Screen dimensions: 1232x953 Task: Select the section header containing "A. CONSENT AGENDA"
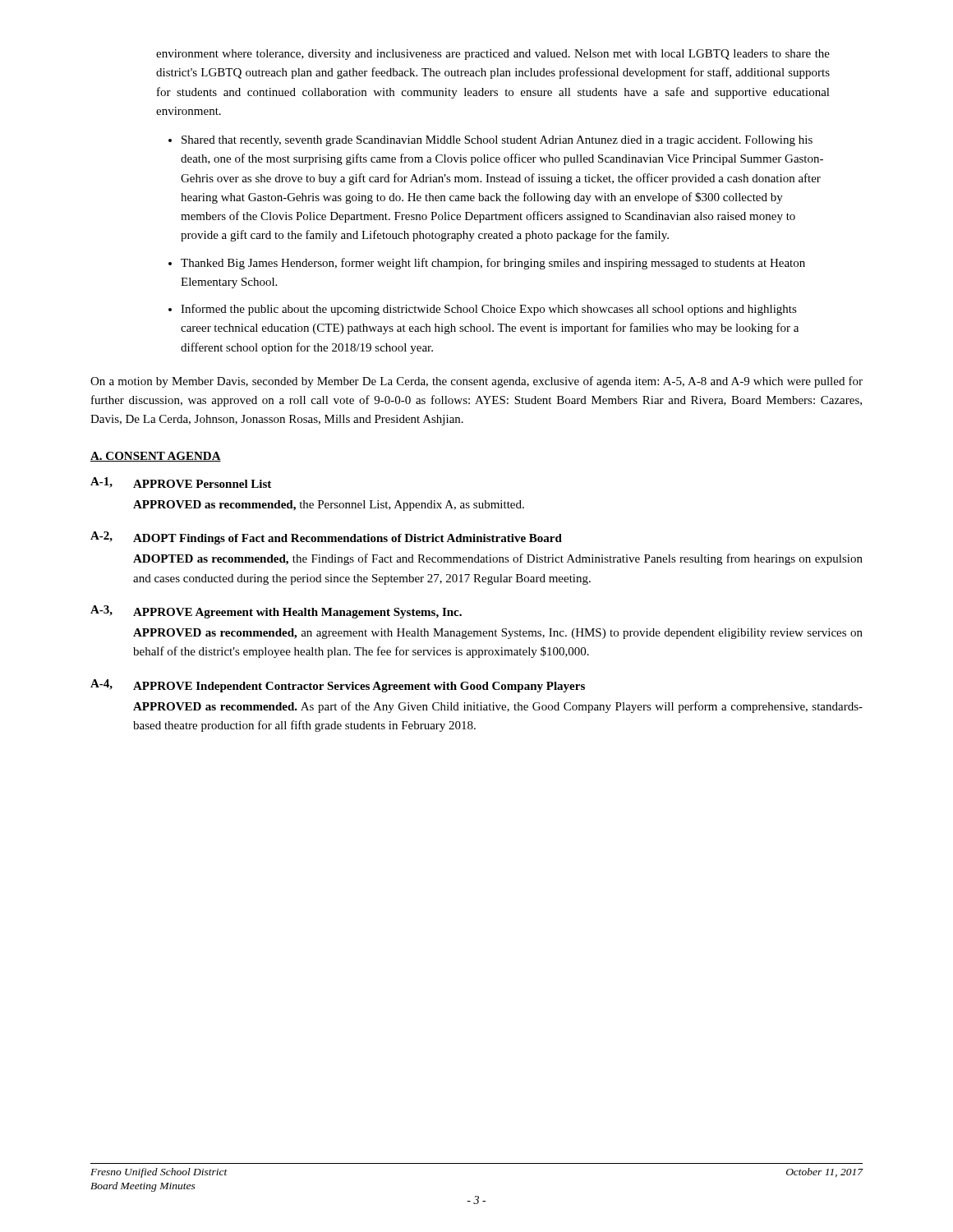coord(155,455)
